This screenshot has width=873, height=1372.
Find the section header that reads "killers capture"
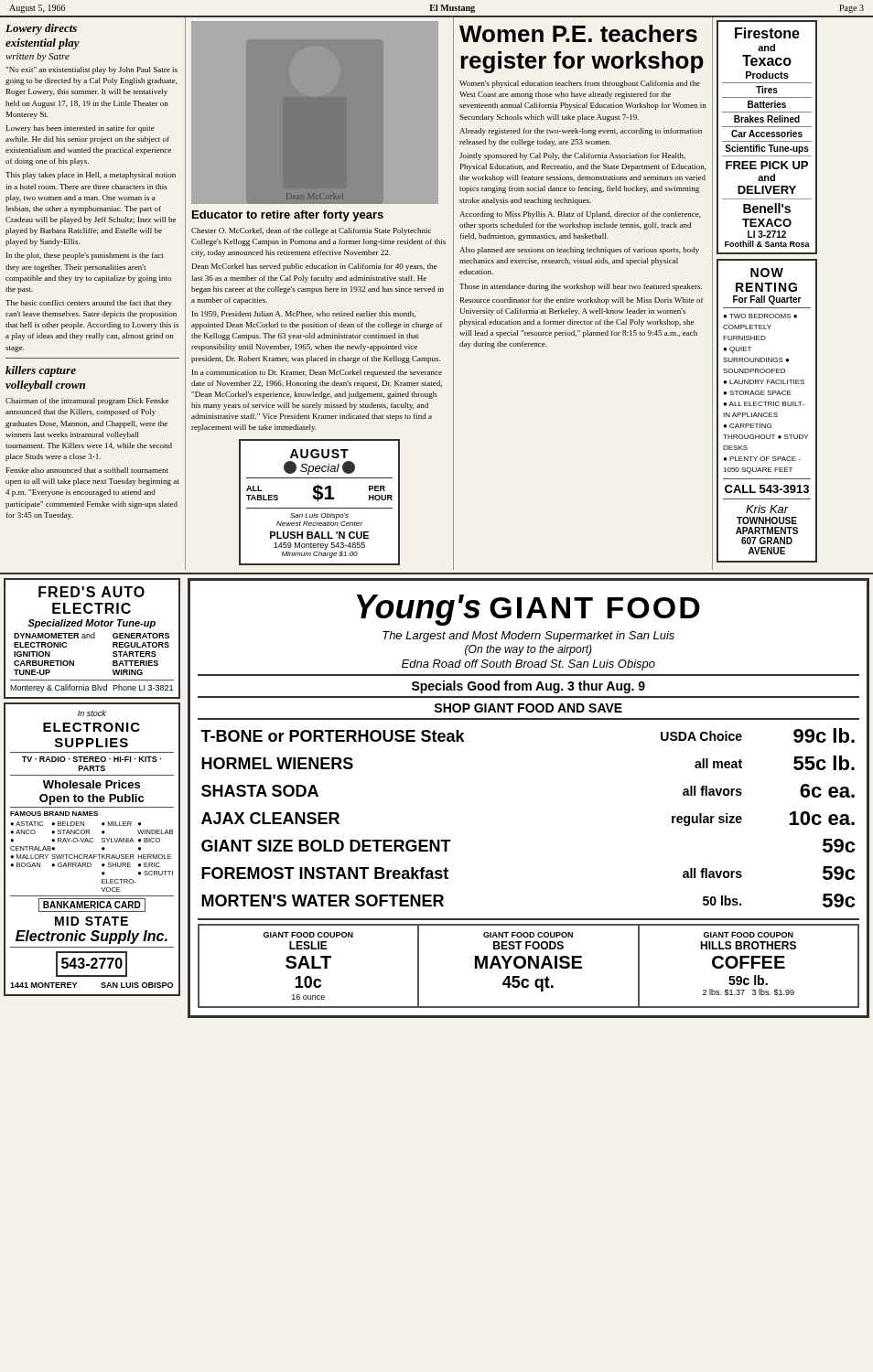(41, 370)
